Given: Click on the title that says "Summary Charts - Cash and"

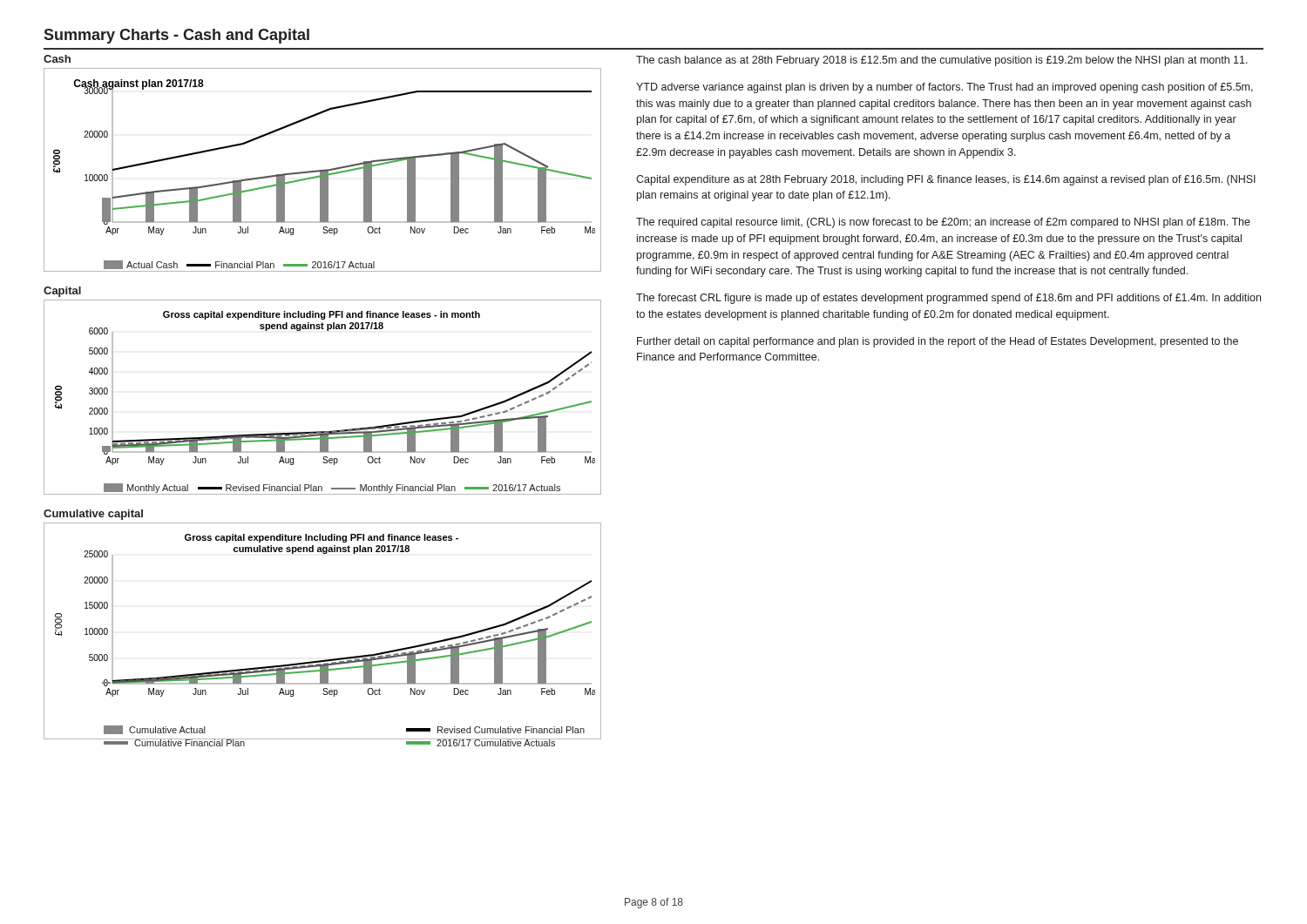Looking at the screenshot, I should (177, 35).
